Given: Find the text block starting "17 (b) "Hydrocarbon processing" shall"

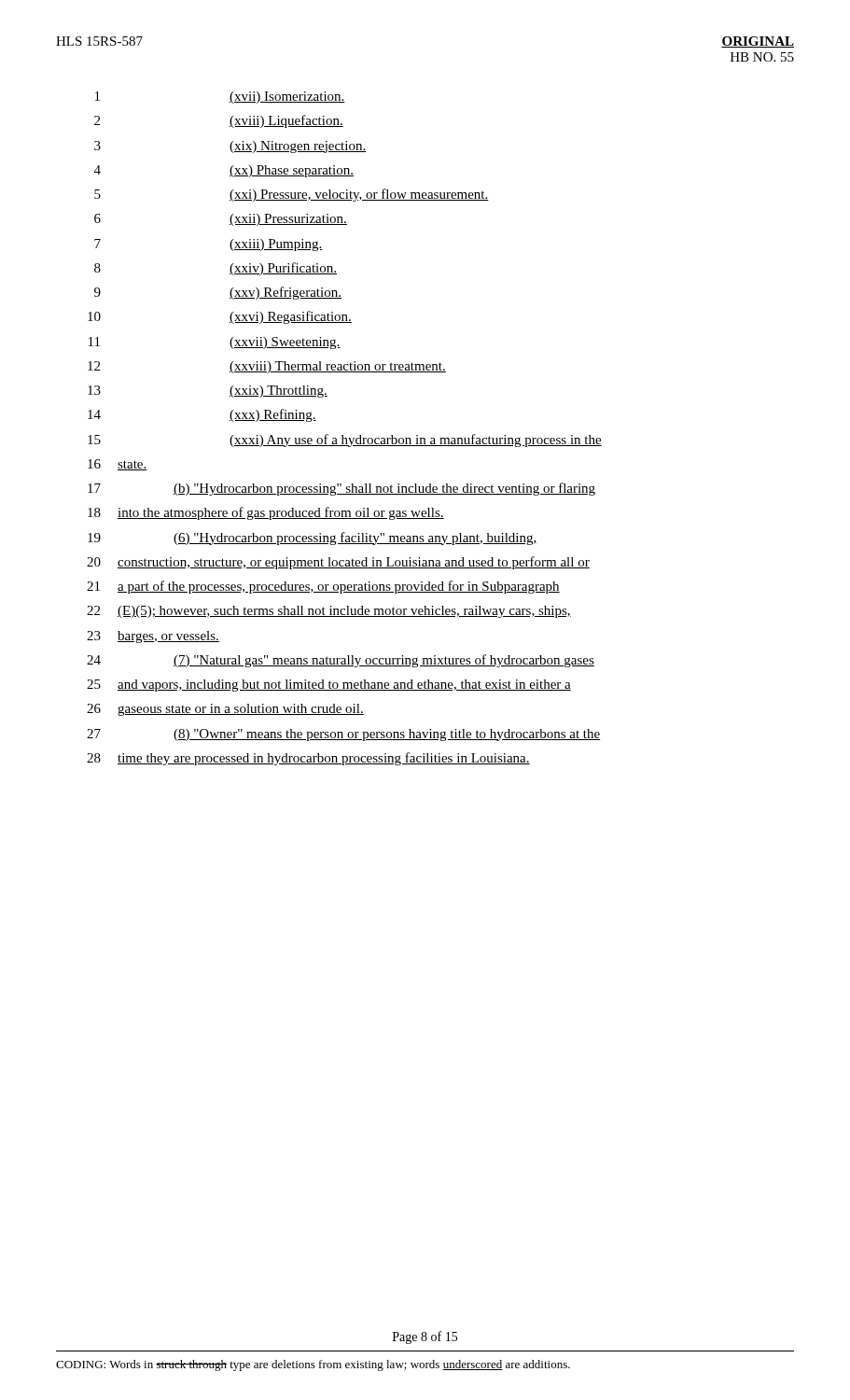Looking at the screenshot, I should 425,488.
